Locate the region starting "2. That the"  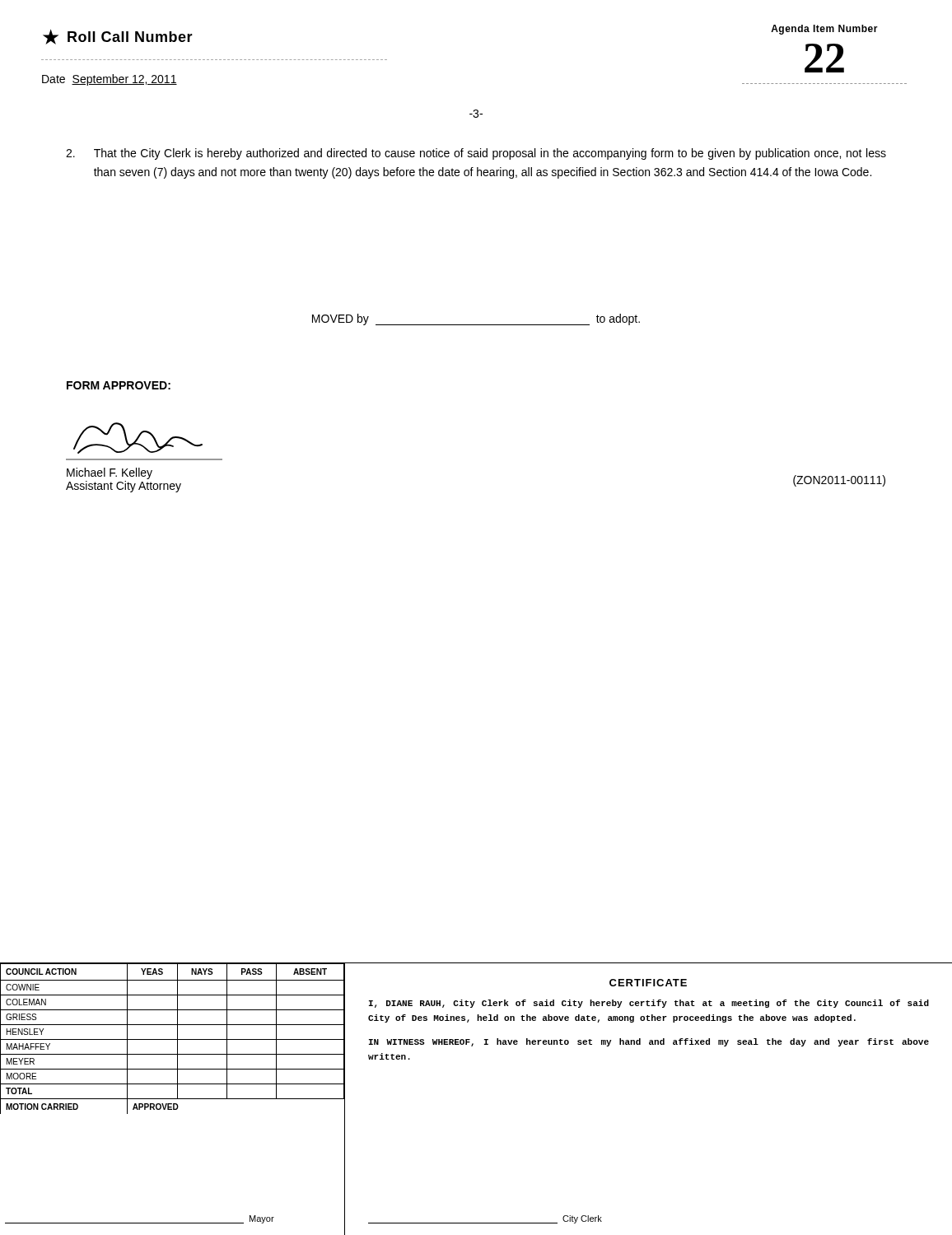[476, 163]
